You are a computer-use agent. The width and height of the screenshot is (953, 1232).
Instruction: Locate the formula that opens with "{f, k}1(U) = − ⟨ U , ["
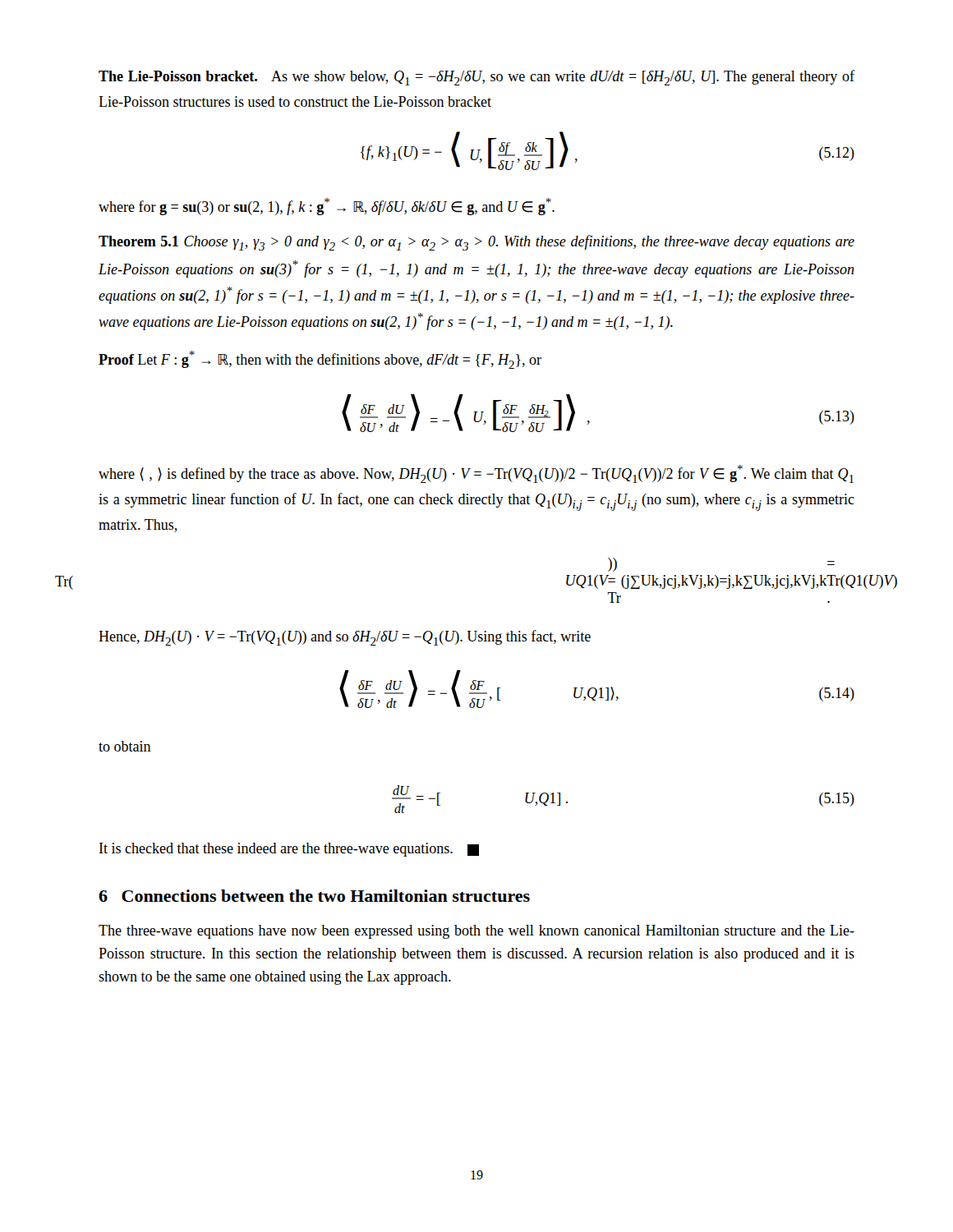click(x=476, y=153)
